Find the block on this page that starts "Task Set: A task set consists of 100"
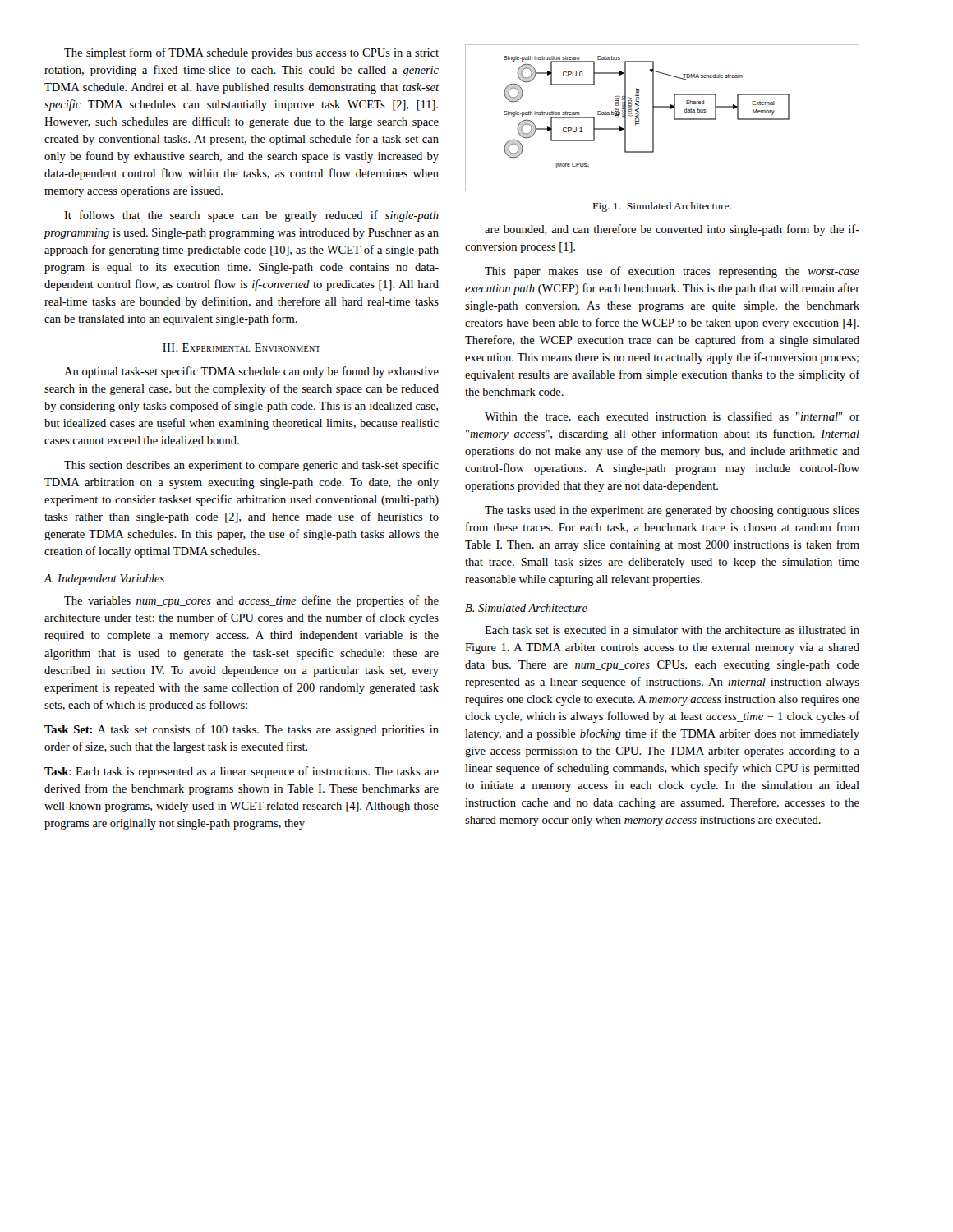The width and height of the screenshot is (953, 1232). [x=242, y=738]
